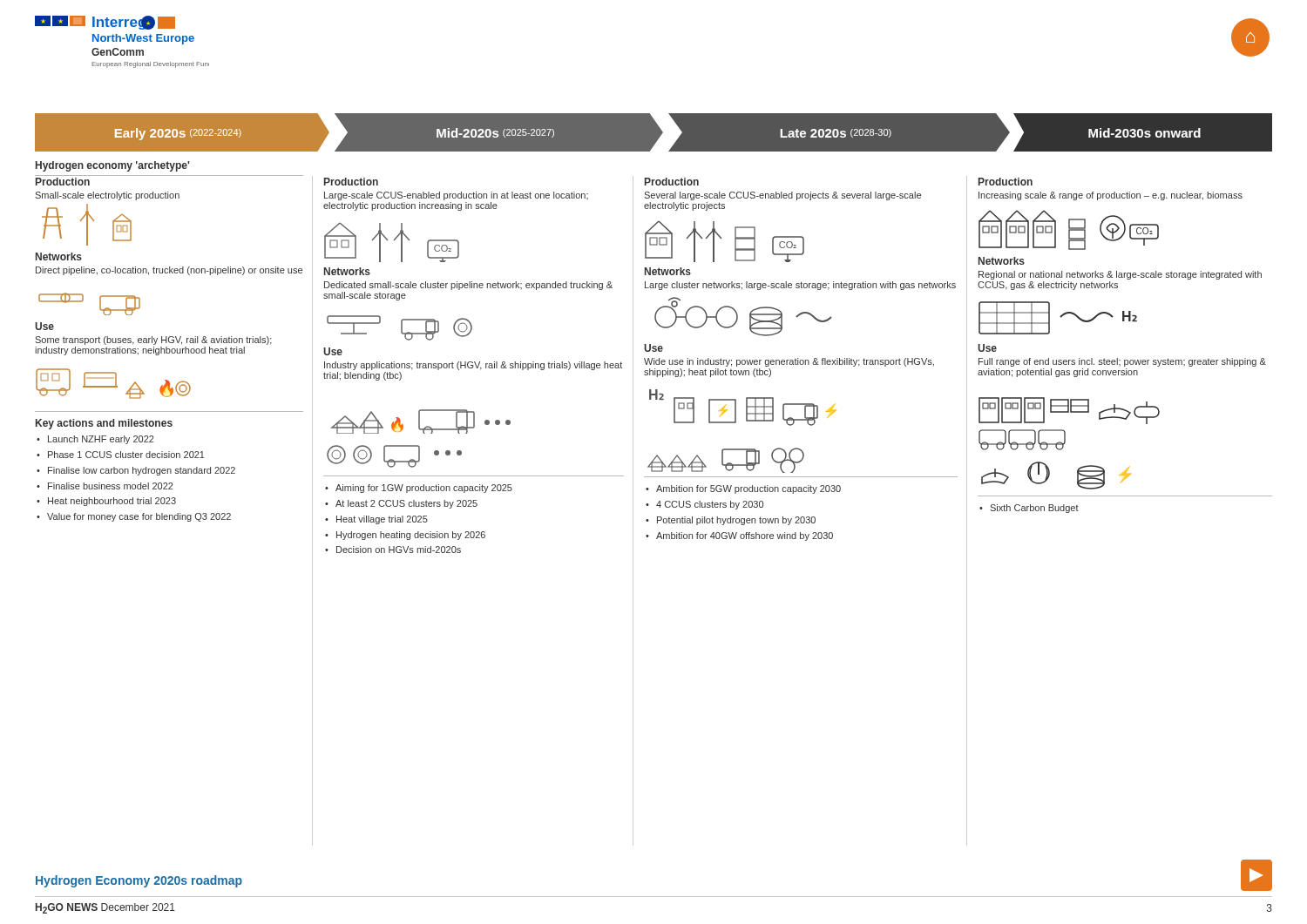Navigate to the text starting "Use Industry applications;"
1307x924 pixels.
click(474, 363)
